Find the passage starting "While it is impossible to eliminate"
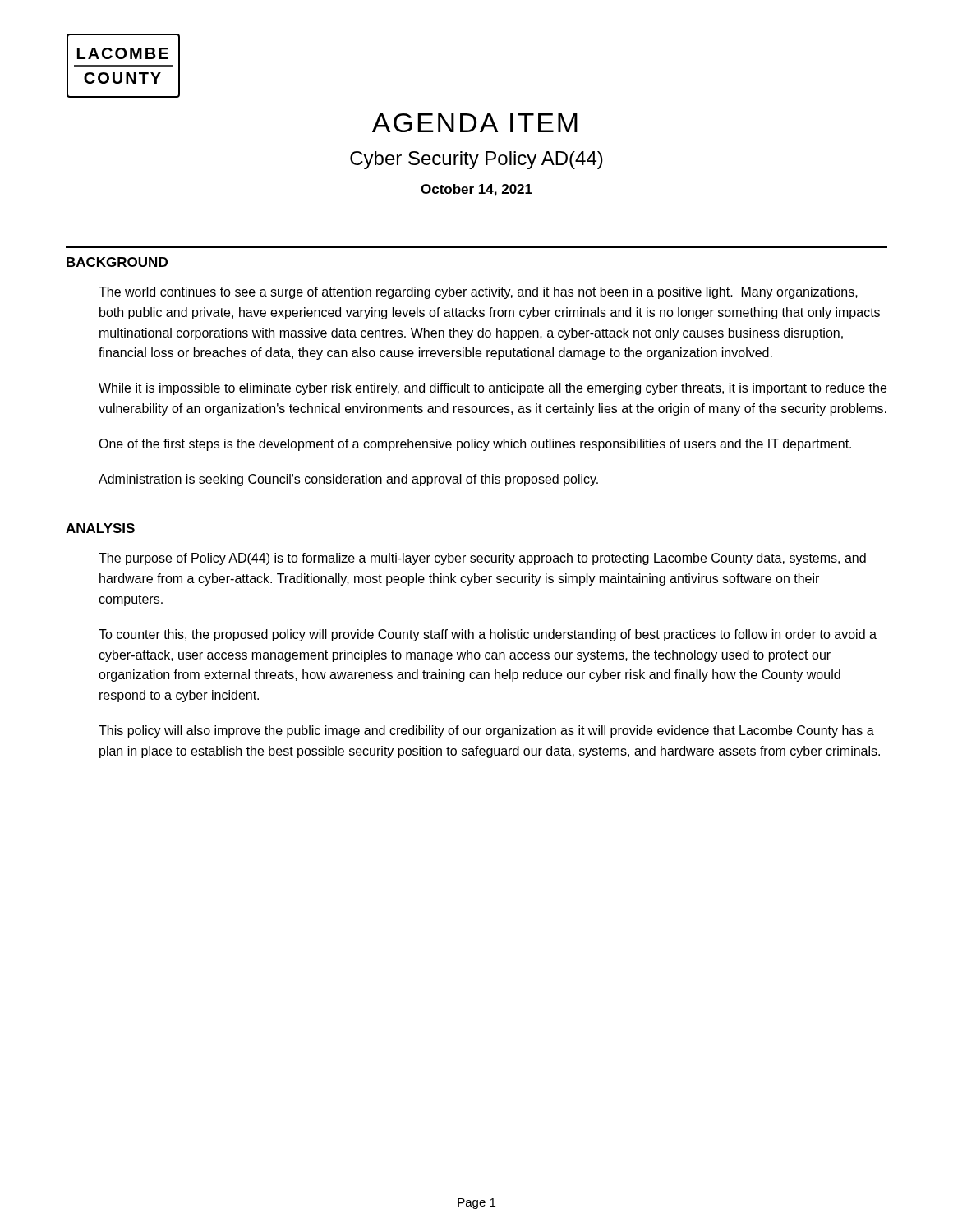Screen dimensions: 1232x953 (x=493, y=398)
